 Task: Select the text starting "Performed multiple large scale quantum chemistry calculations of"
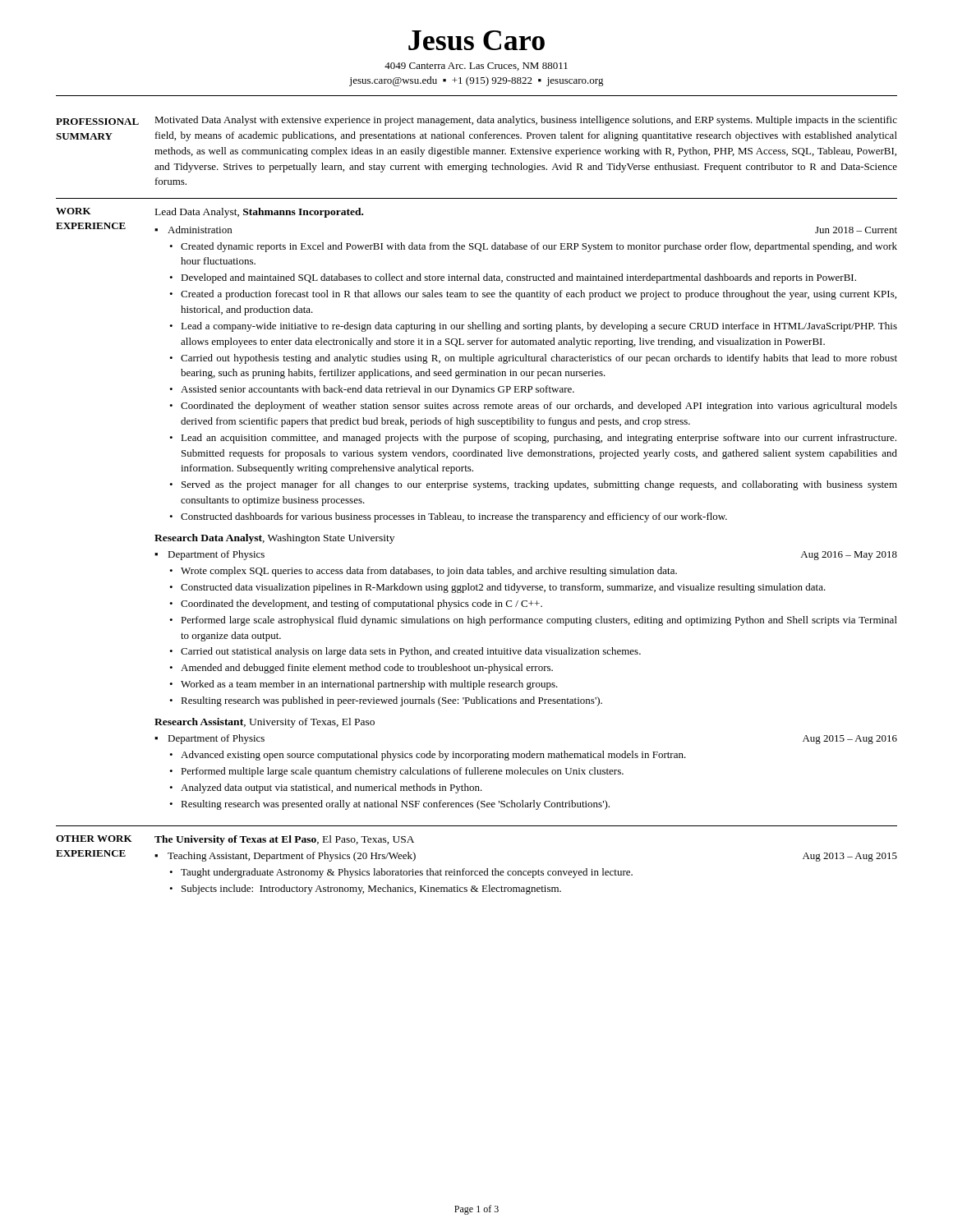point(402,771)
